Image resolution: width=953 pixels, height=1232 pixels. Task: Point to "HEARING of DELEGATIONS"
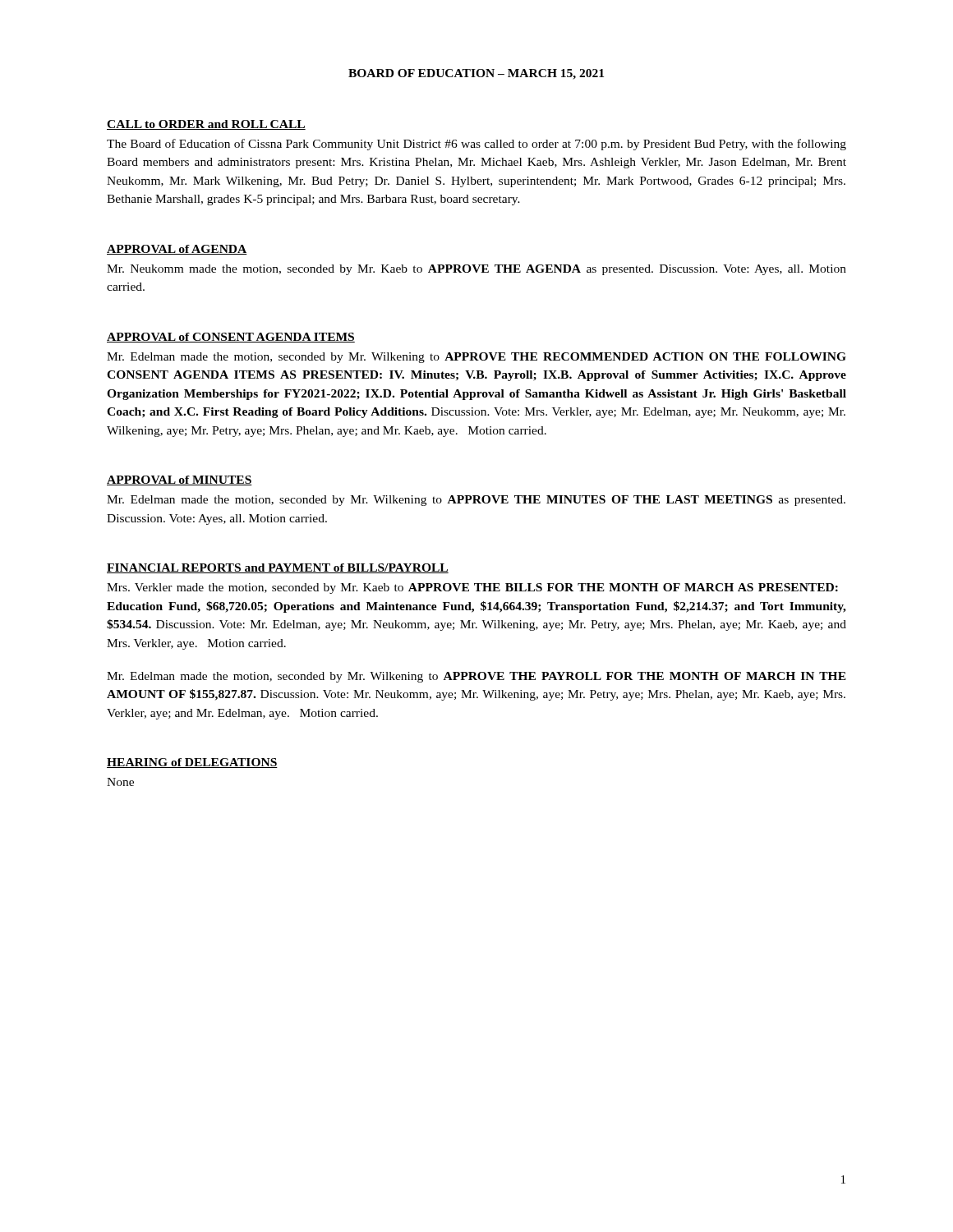click(192, 762)
